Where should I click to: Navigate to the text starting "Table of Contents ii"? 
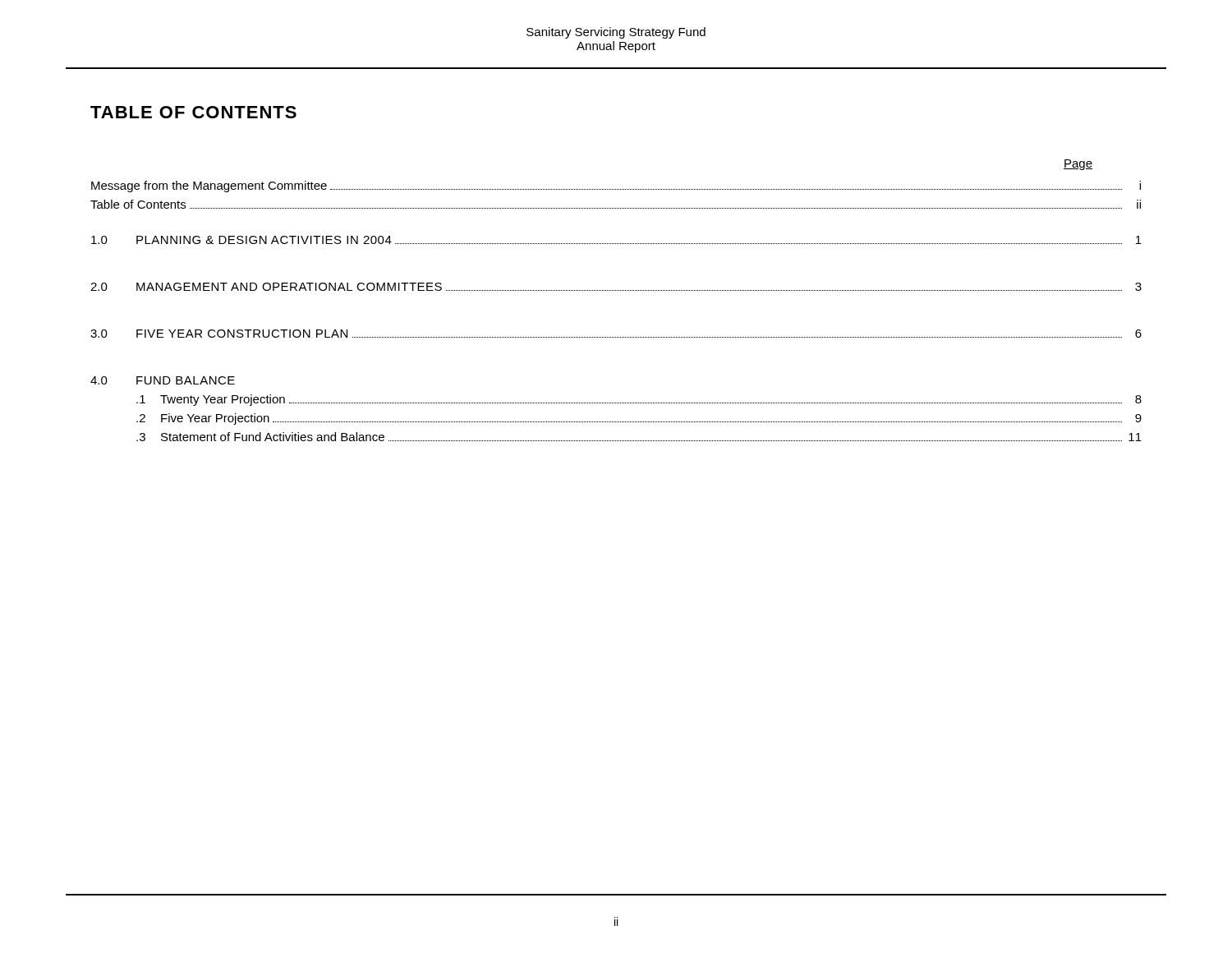pyautogui.click(x=616, y=204)
